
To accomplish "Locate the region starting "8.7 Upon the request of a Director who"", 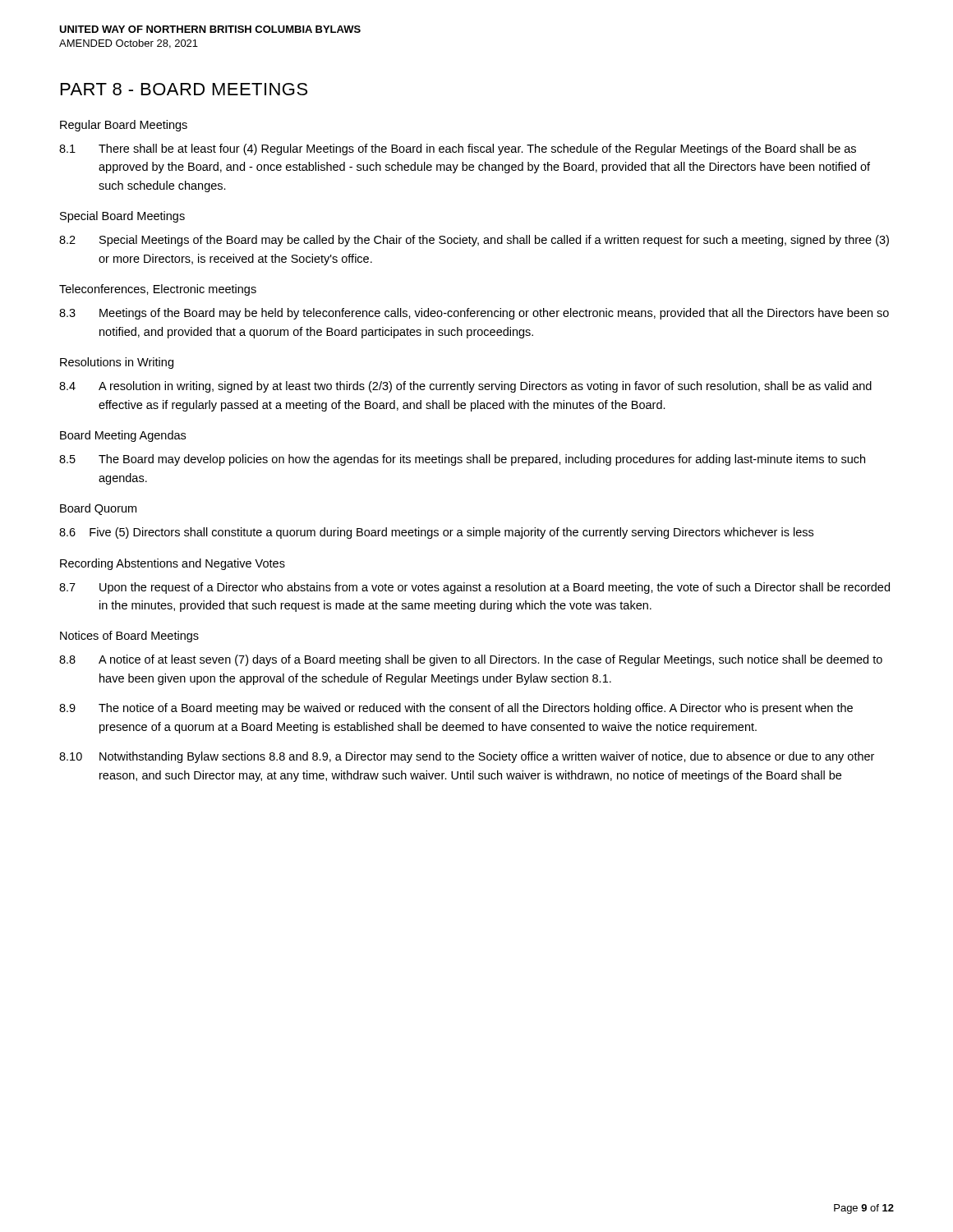I will tap(476, 596).
